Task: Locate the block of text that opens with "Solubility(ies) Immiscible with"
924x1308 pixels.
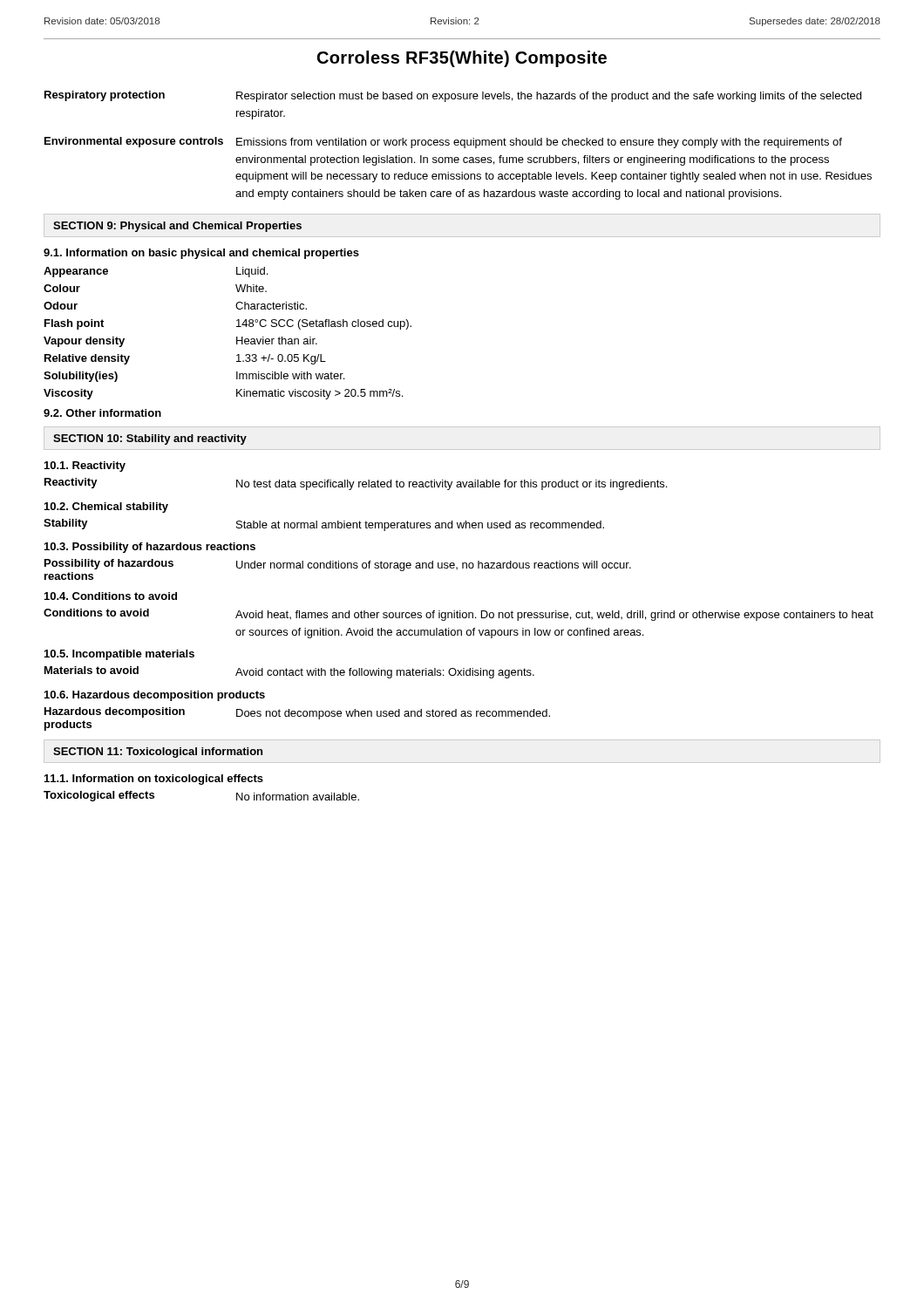Action: [x=80, y=376]
